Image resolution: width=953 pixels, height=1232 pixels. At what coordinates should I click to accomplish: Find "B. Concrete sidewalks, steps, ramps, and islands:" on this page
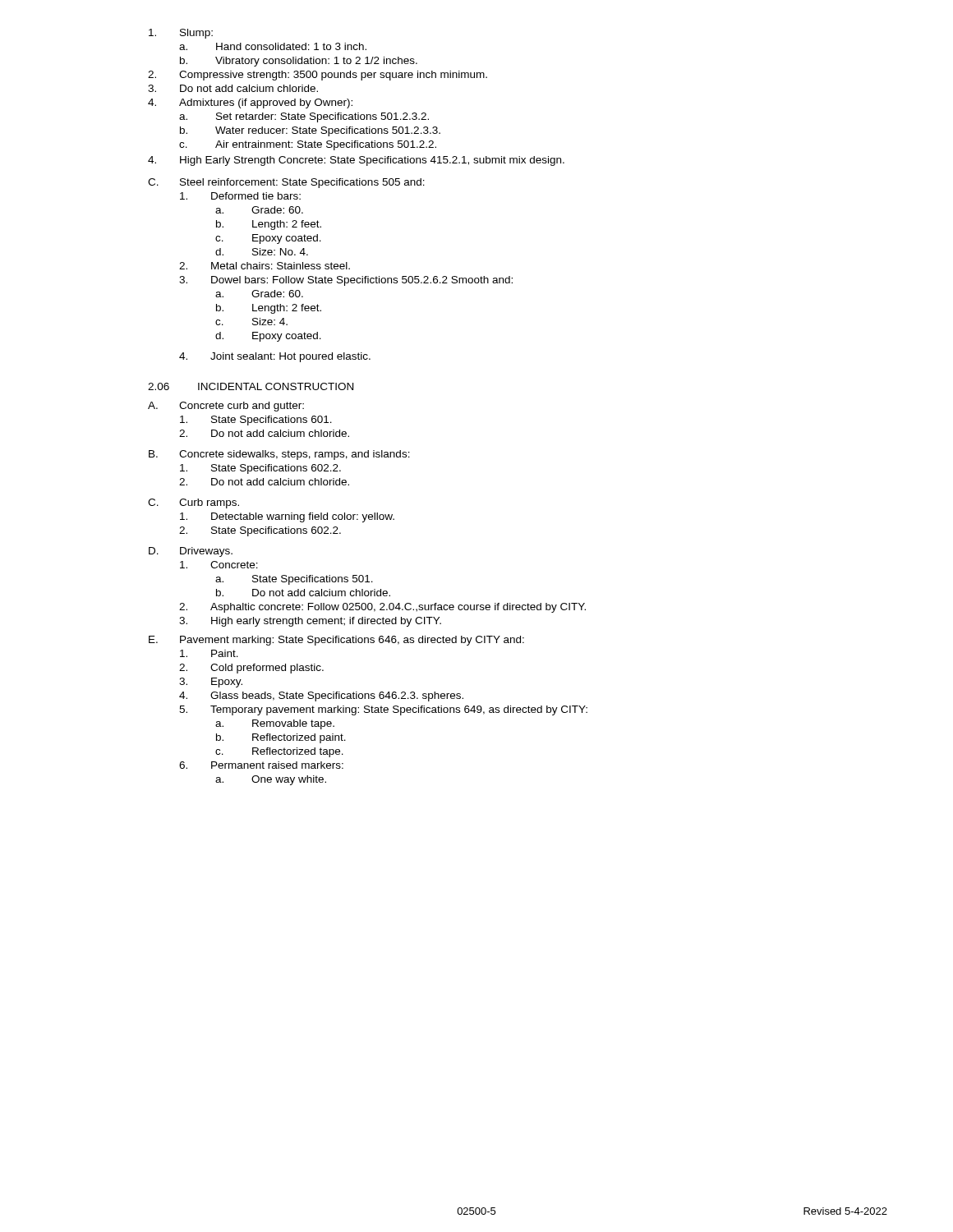(279, 454)
